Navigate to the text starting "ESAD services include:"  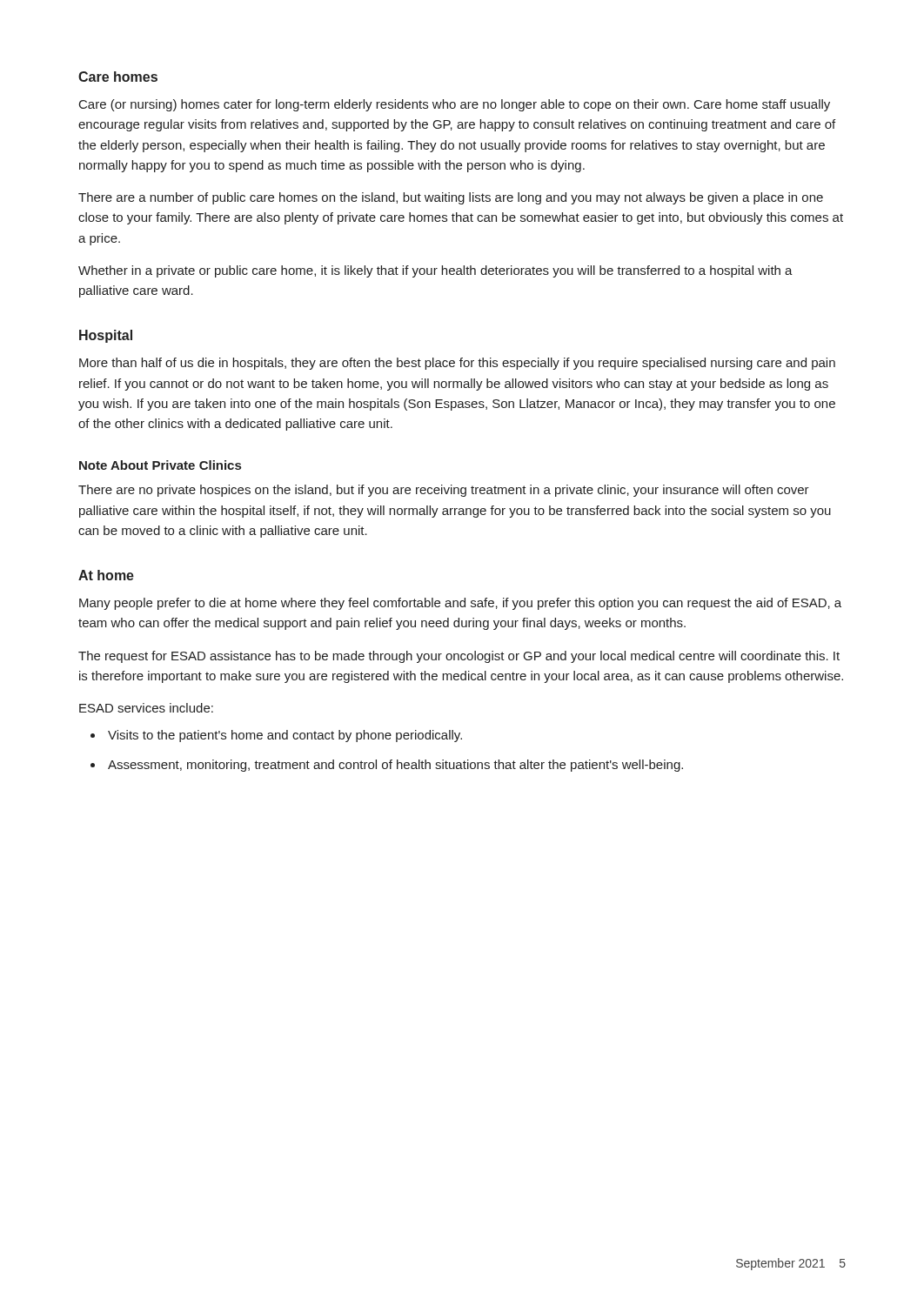pos(146,708)
